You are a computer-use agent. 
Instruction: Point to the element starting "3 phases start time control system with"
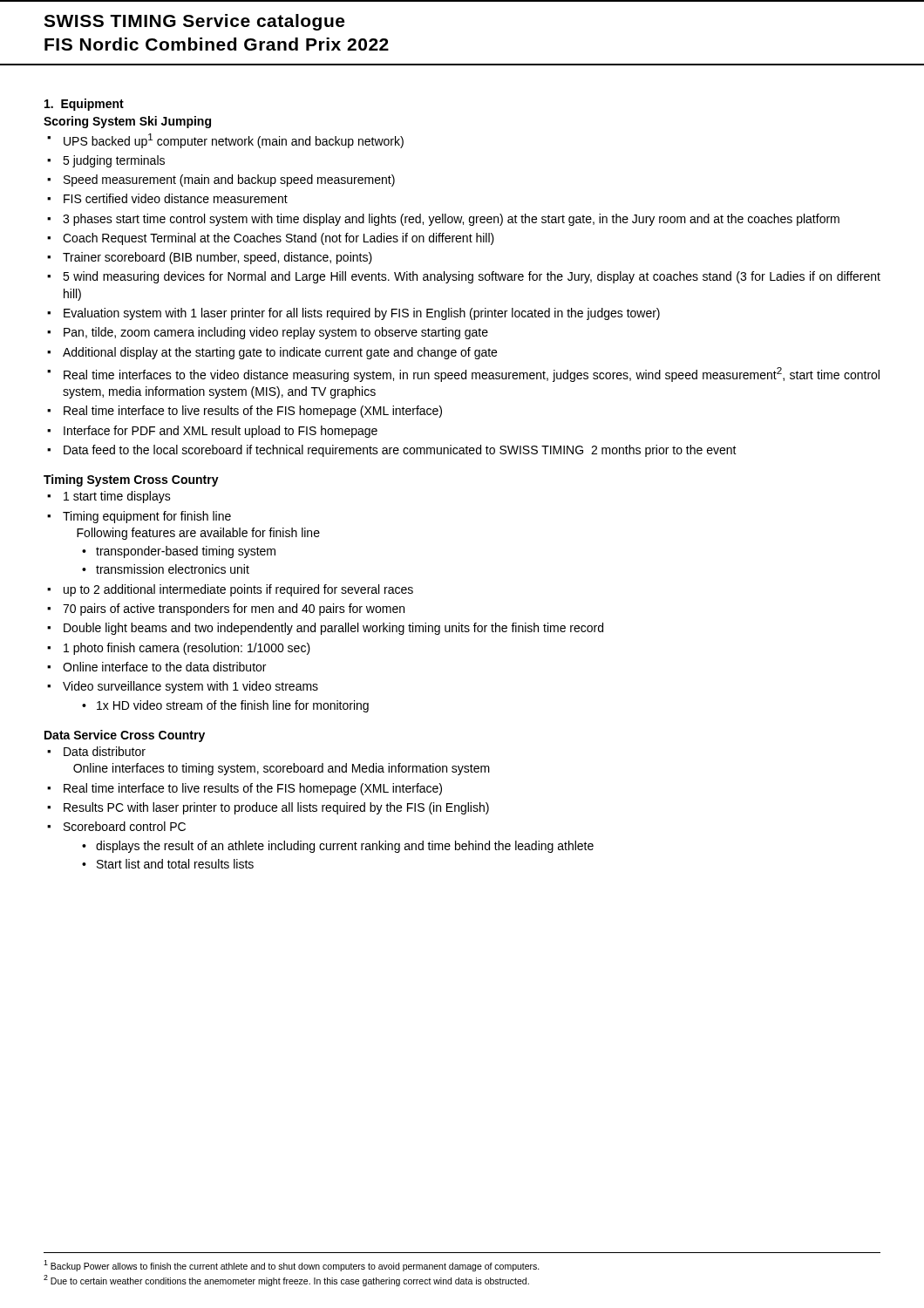click(451, 218)
